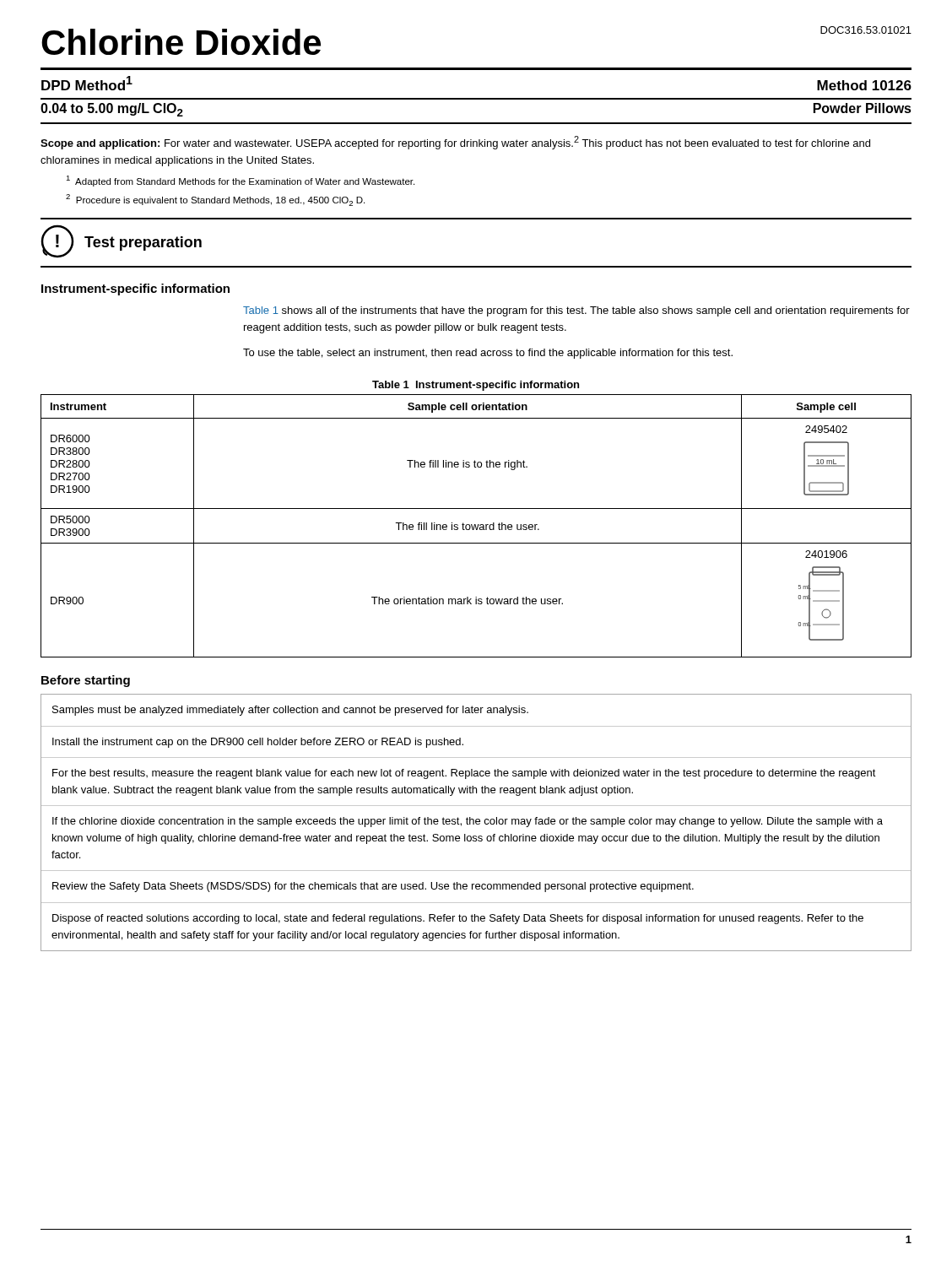Click on the table containing "DR6000 DR3800 DR2800"
Screen dimensions: 1266x952
click(x=476, y=526)
